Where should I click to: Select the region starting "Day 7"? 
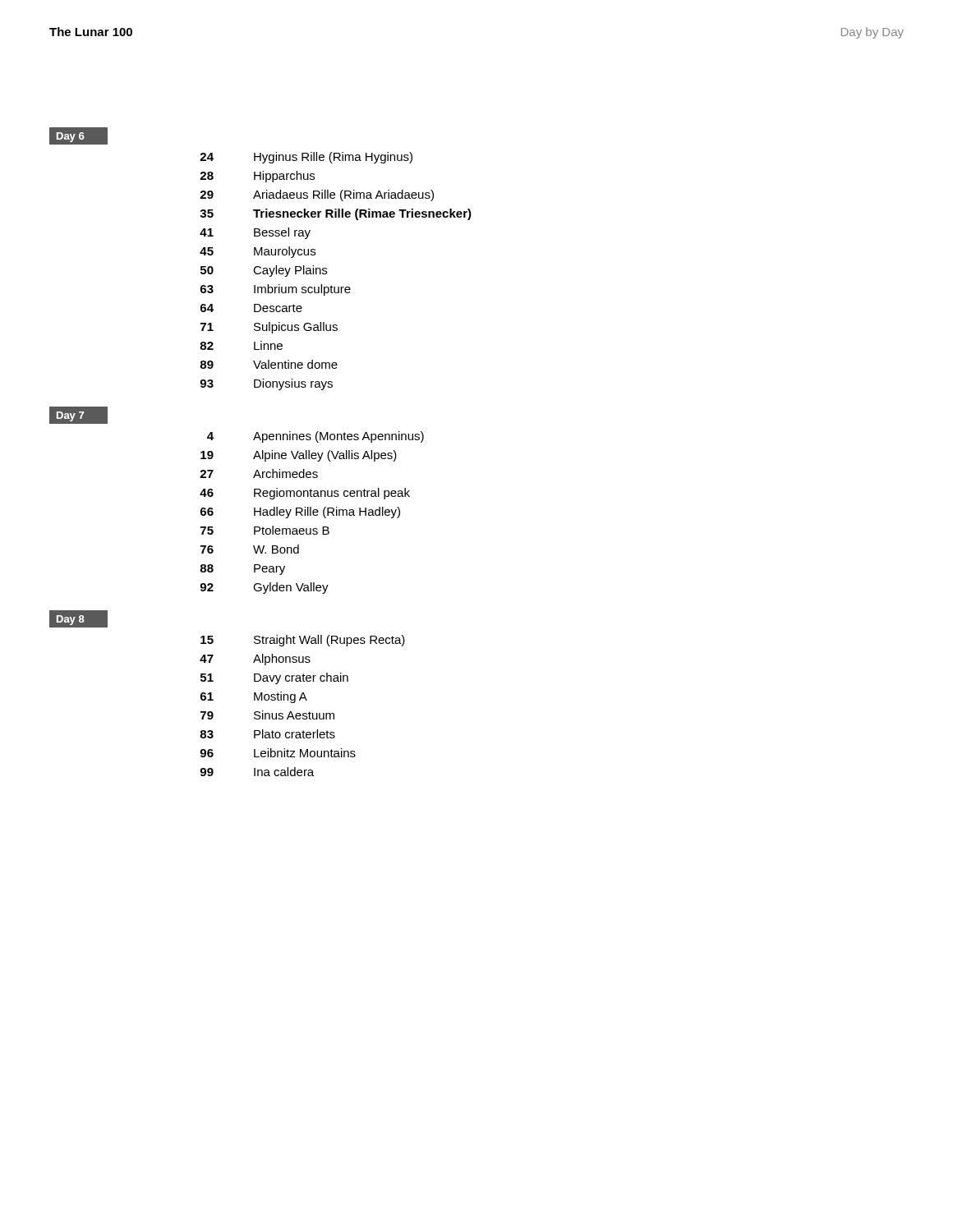pos(78,415)
